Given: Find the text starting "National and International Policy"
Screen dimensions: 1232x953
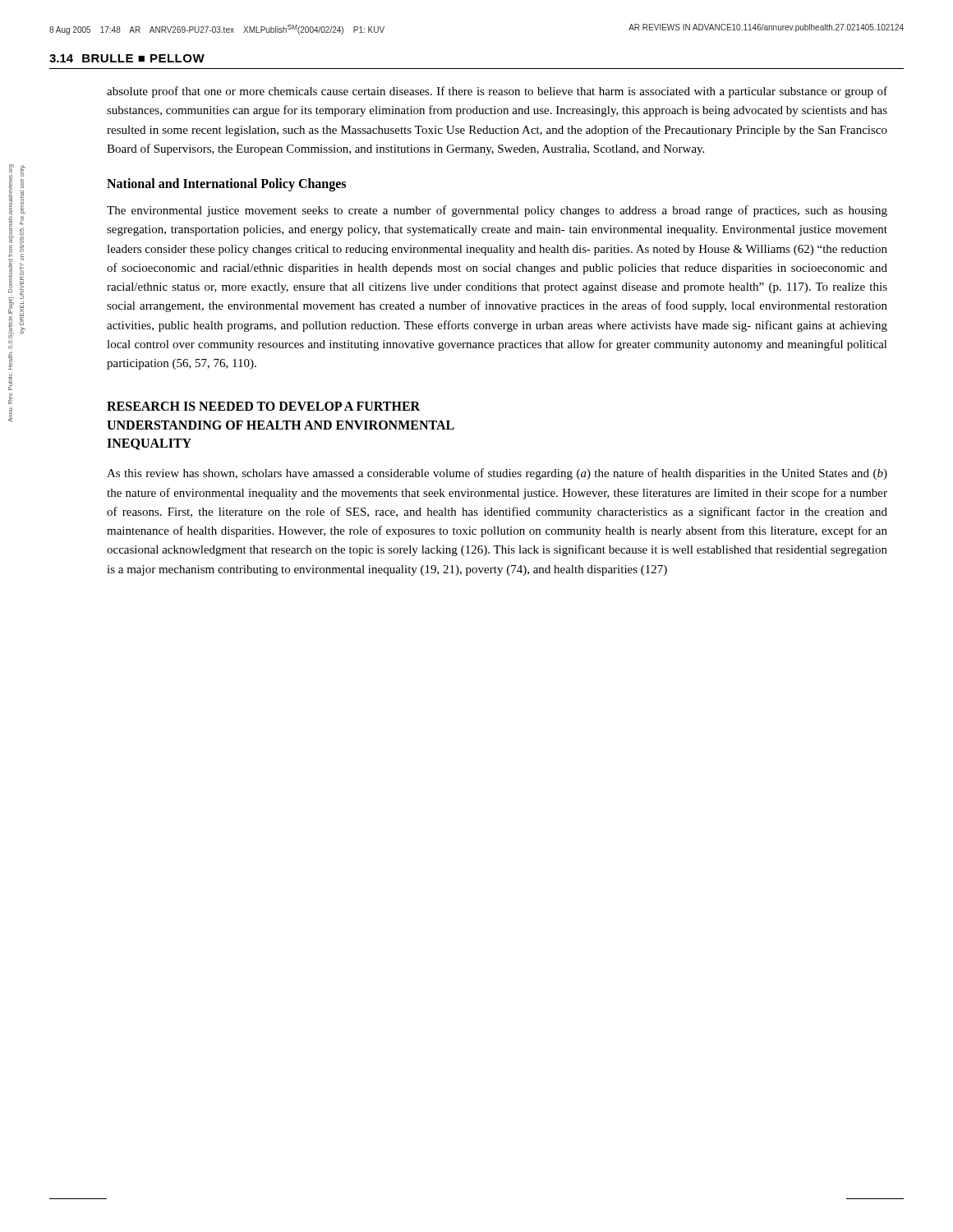Looking at the screenshot, I should 227,184.
